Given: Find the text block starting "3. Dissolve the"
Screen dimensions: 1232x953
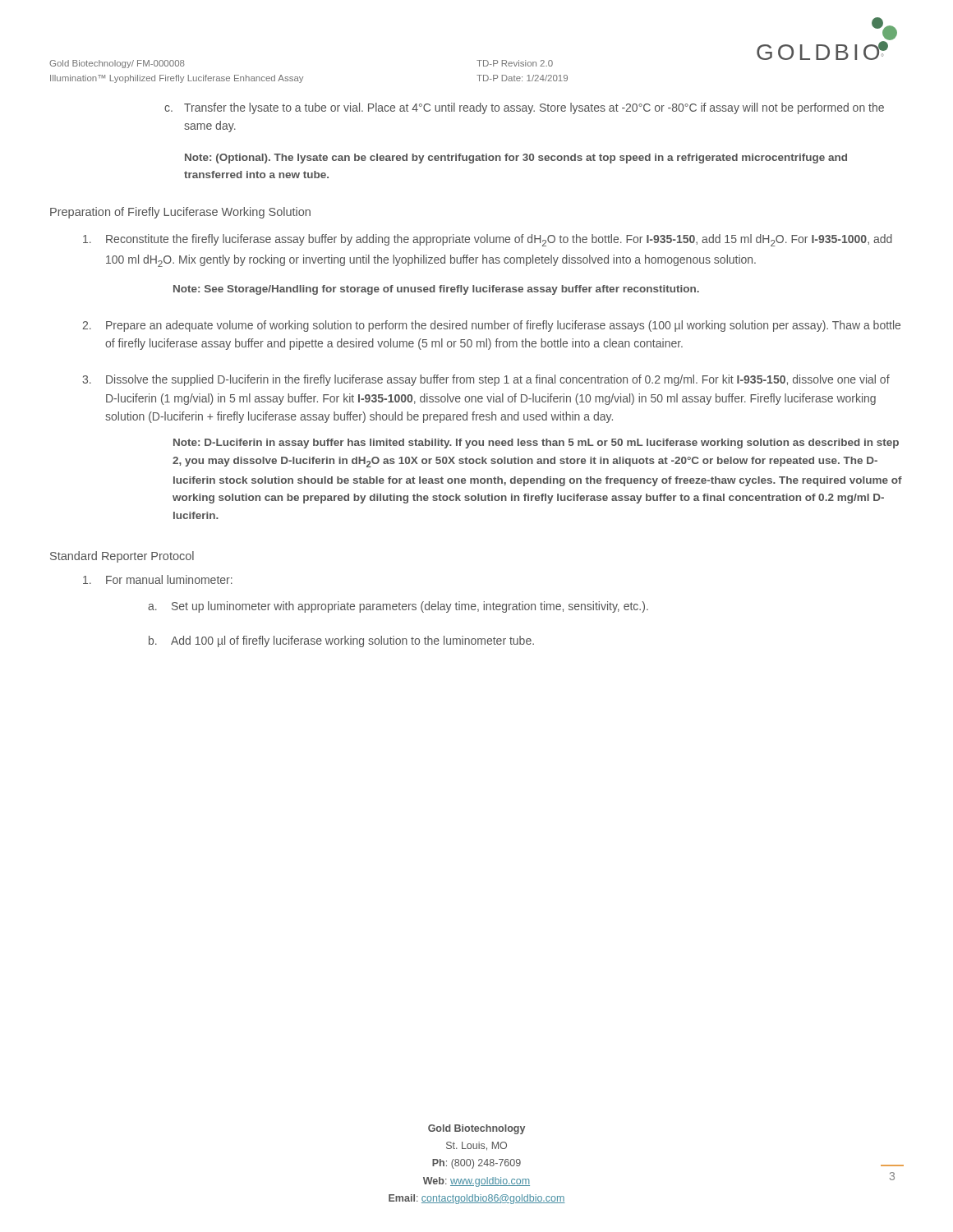Looking at the screenshot, I should [x=493, y=398].
